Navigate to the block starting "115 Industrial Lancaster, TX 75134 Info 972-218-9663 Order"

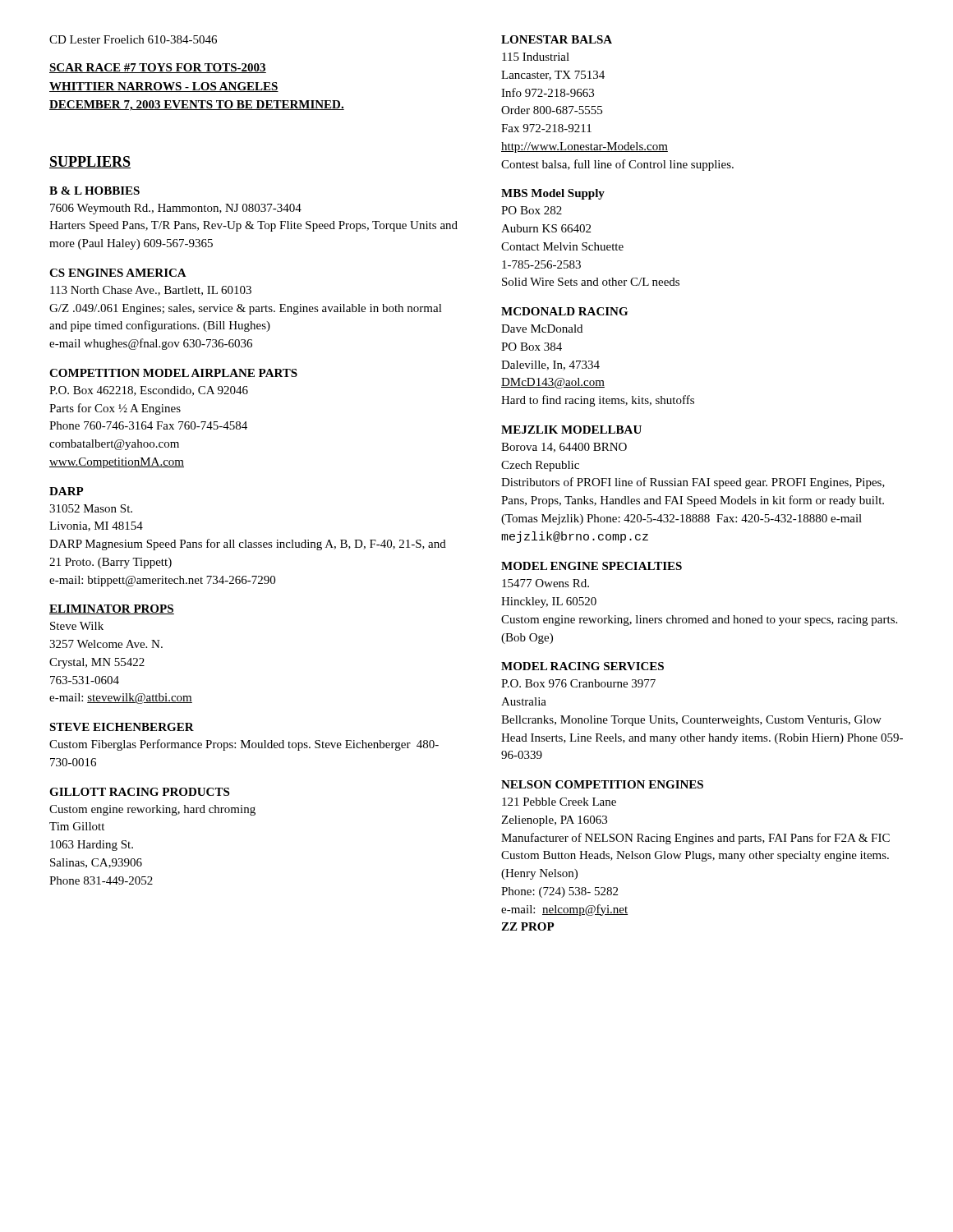click(536, 57)
